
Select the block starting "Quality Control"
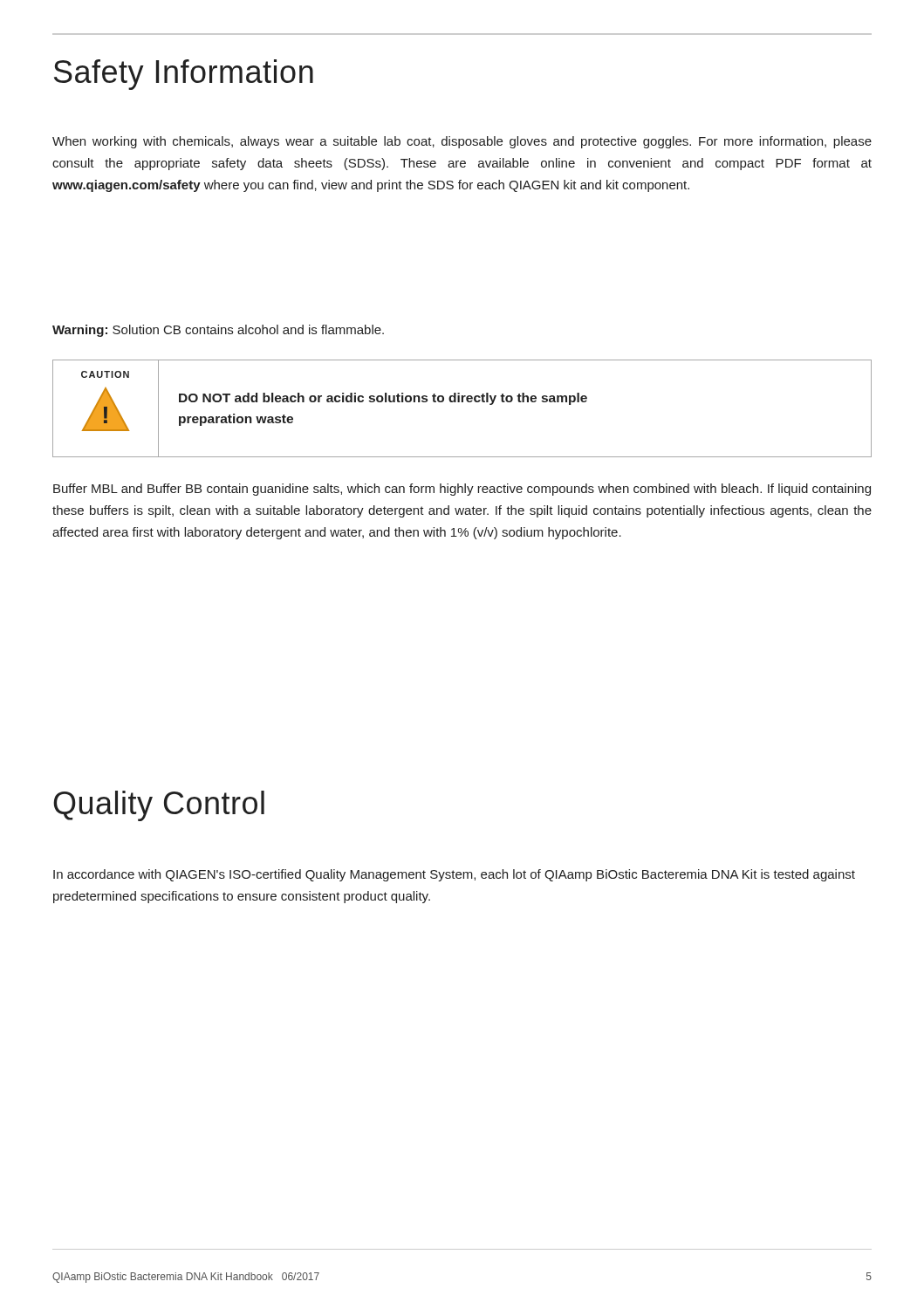point(160,803)
